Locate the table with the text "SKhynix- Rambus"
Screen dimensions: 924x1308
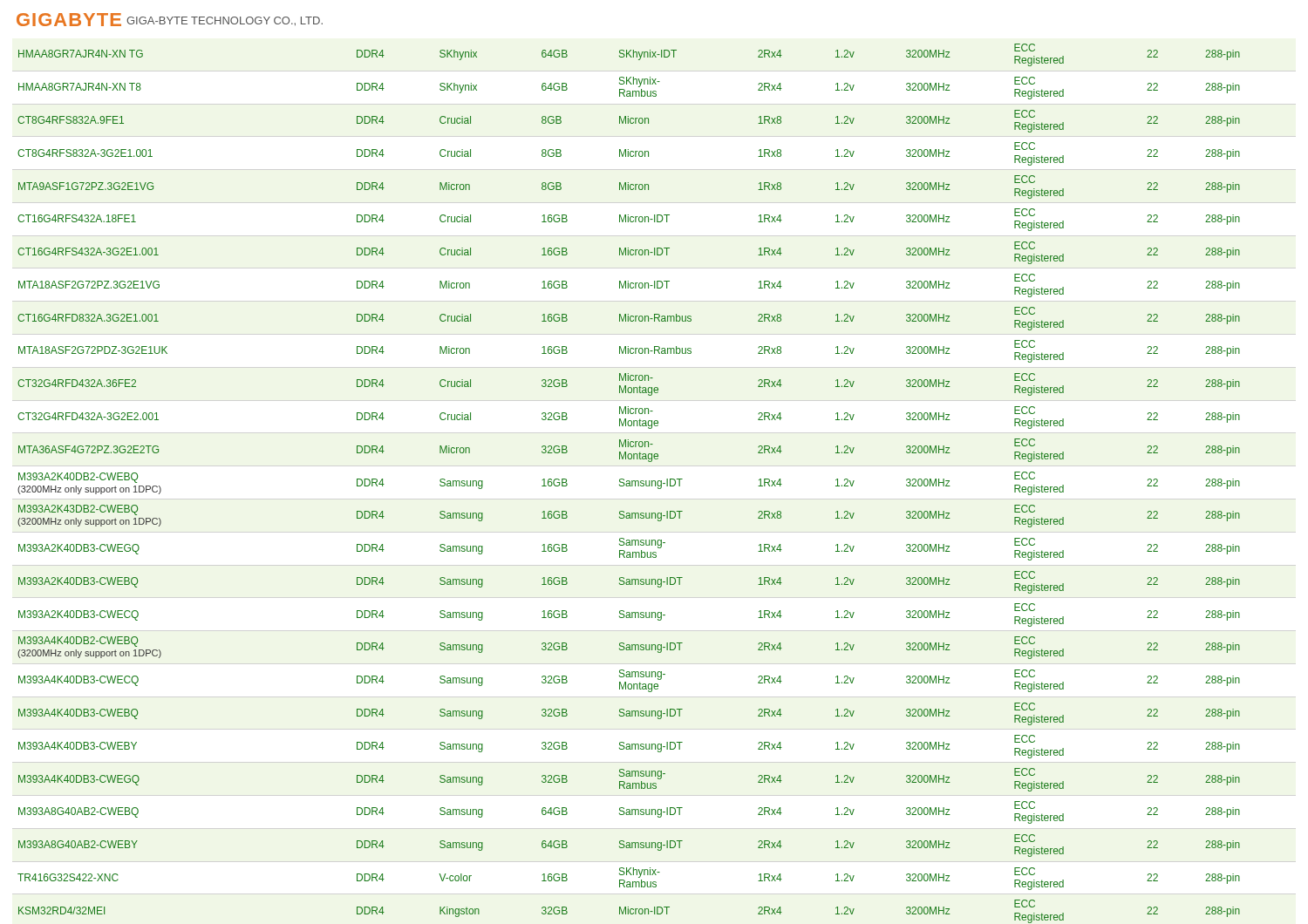654,481
